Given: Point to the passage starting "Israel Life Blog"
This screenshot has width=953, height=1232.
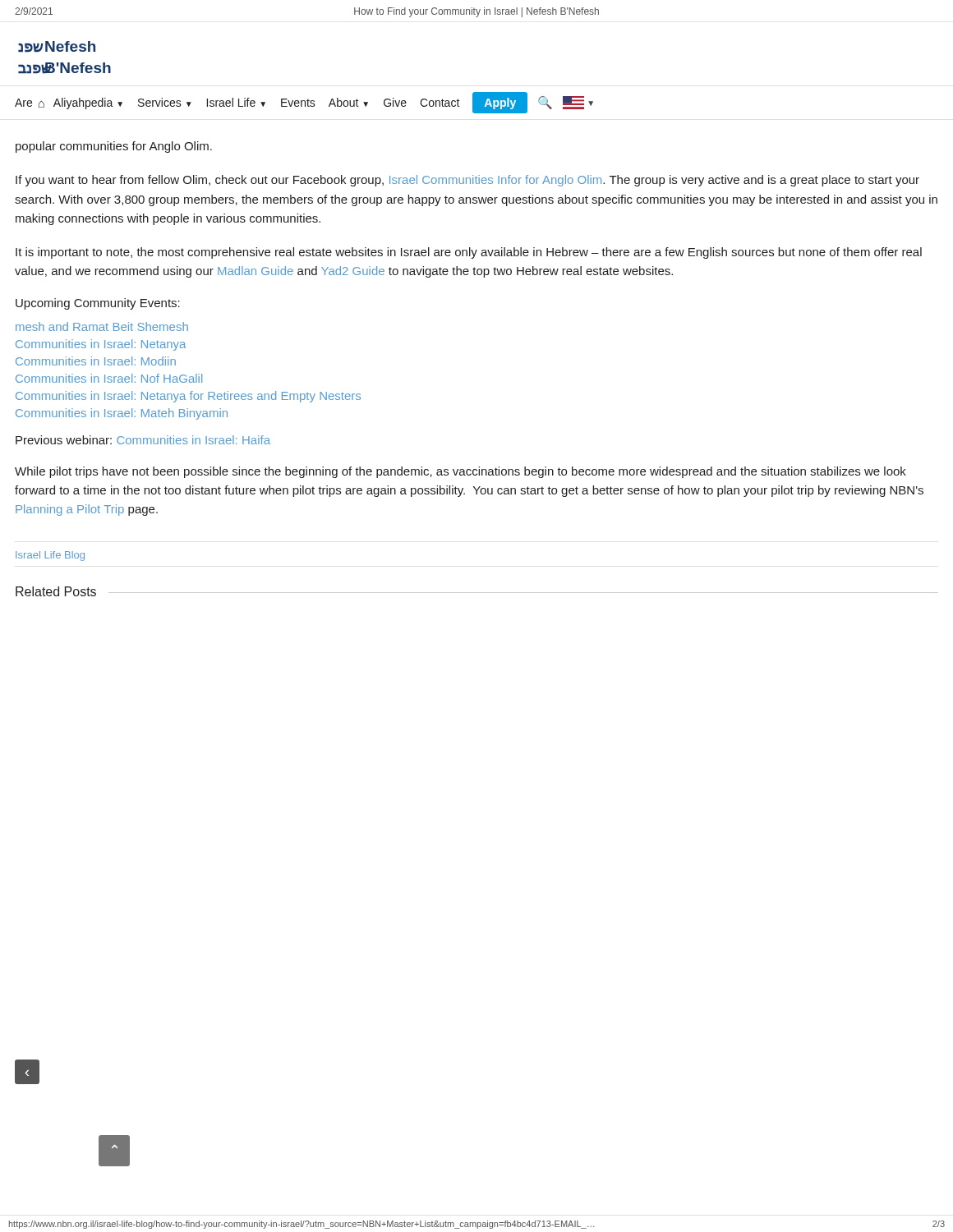Looking at the screenshot, I should (50, 555).
